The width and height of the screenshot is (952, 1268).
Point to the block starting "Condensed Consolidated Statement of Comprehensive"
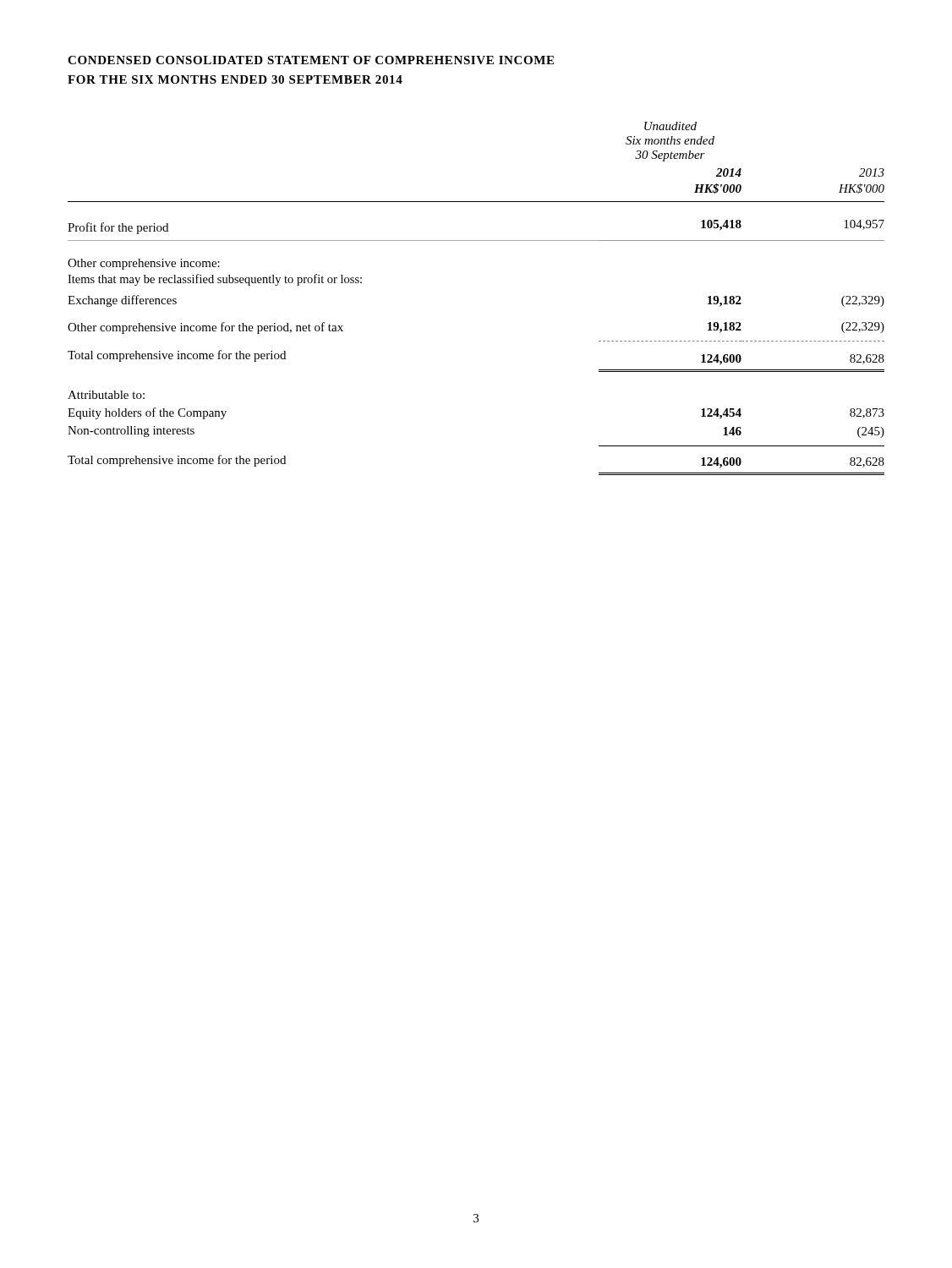tap(476, 70)
